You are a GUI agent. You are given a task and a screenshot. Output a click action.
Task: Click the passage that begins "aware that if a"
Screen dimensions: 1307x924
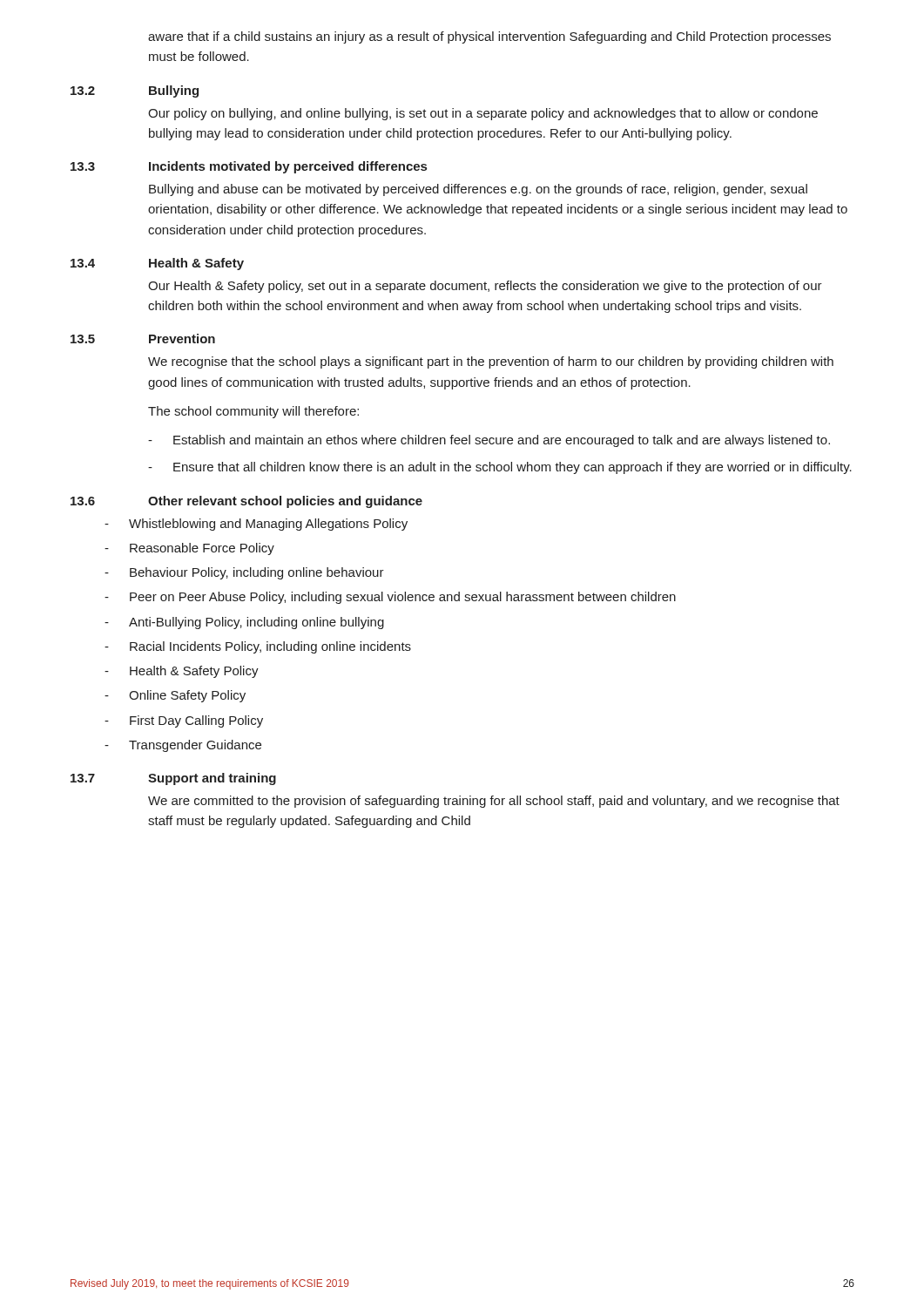(x=490, y=46)
